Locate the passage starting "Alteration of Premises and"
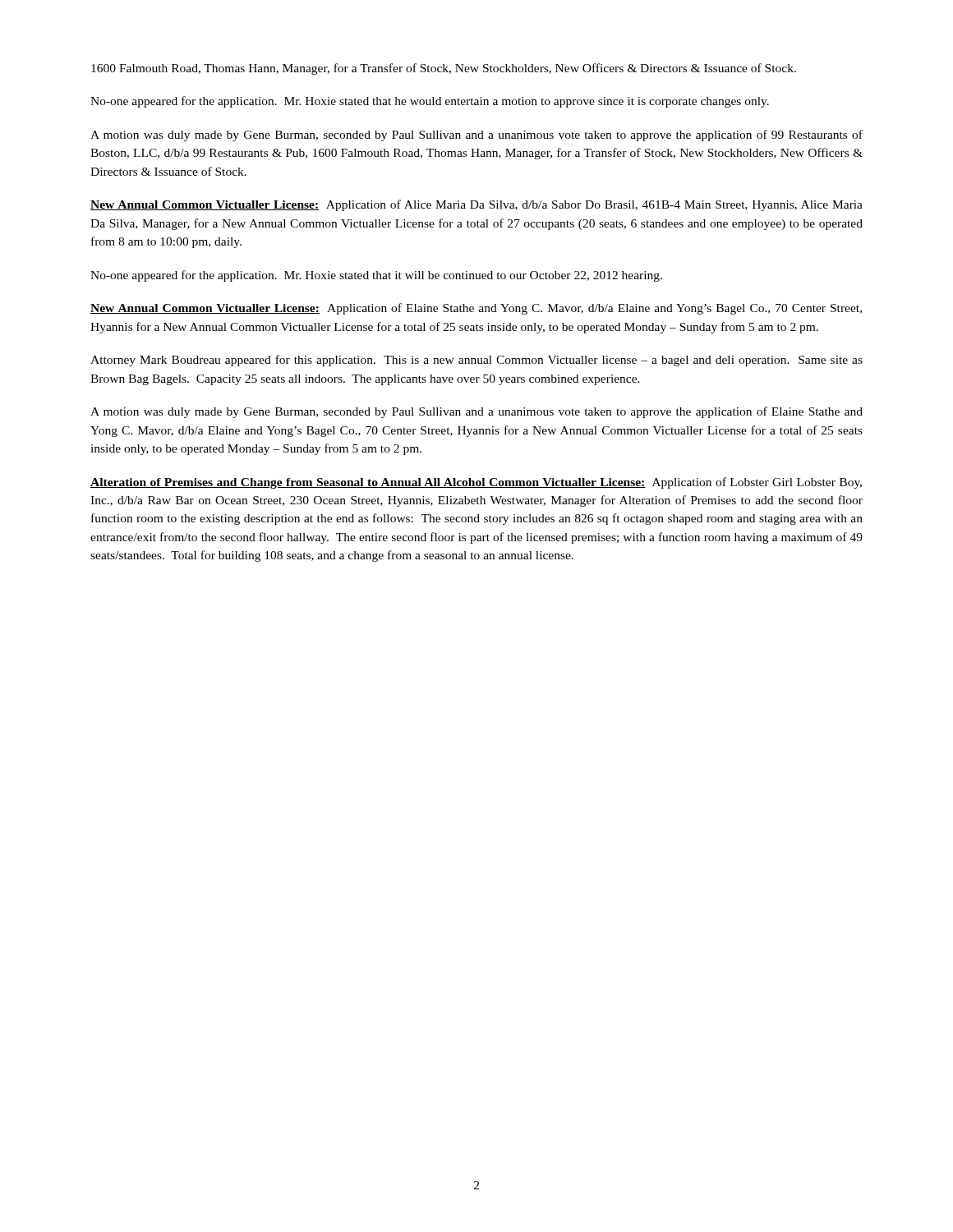 (476, 518)
